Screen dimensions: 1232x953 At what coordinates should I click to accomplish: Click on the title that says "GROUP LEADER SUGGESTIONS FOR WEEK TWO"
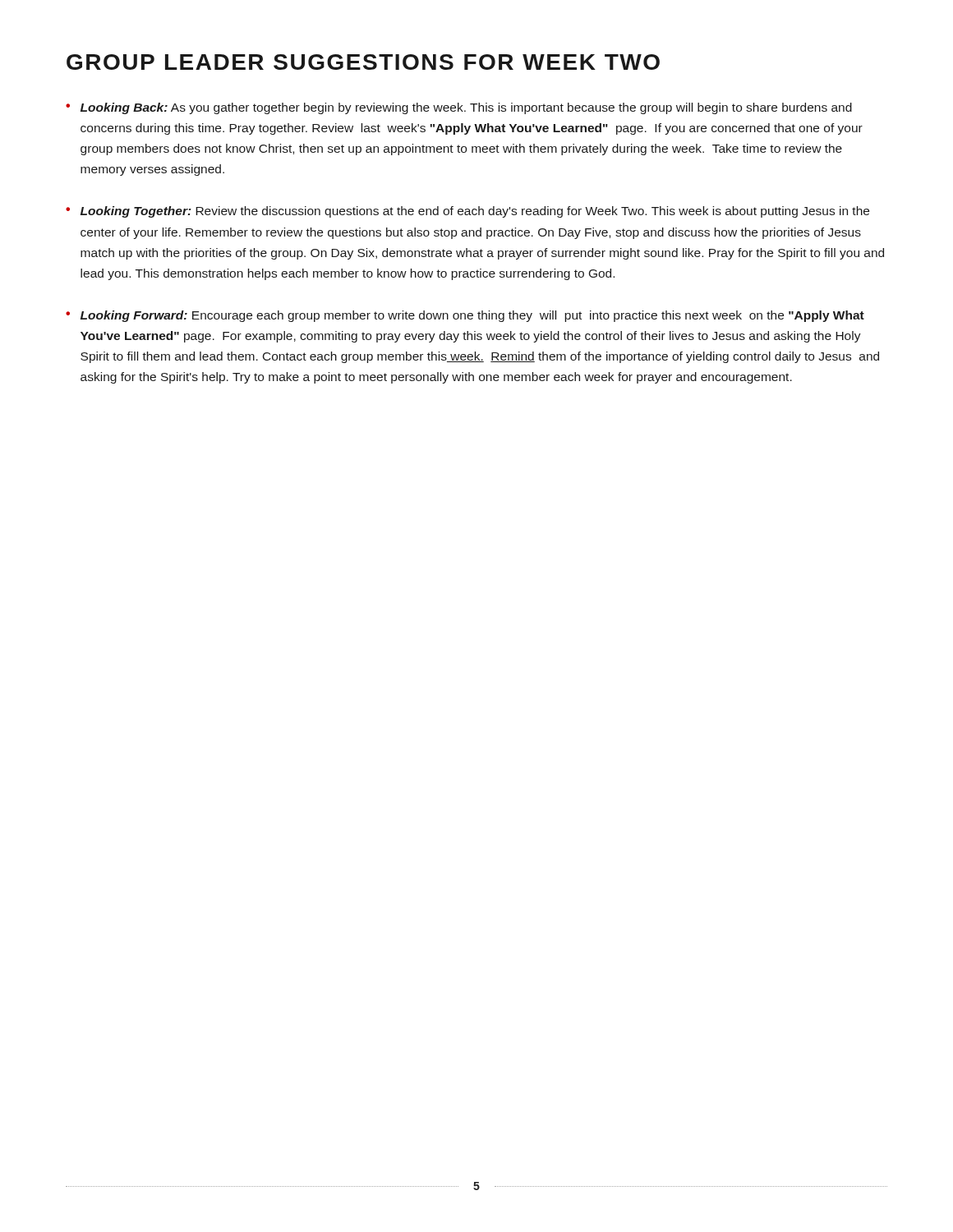tap(364, 62)
